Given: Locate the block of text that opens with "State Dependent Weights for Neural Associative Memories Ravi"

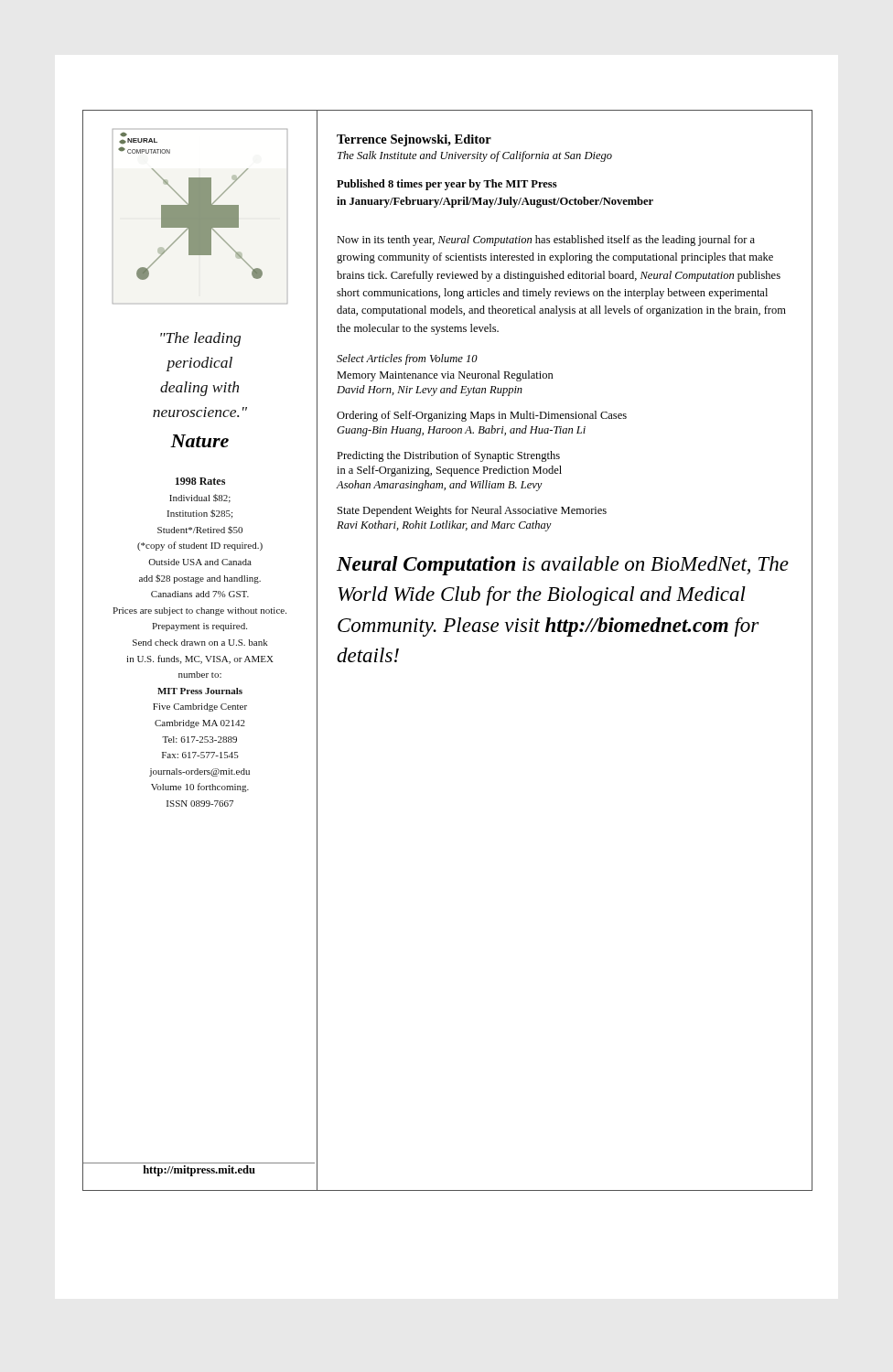Looking at the screenshot, I should pos(564,518).
